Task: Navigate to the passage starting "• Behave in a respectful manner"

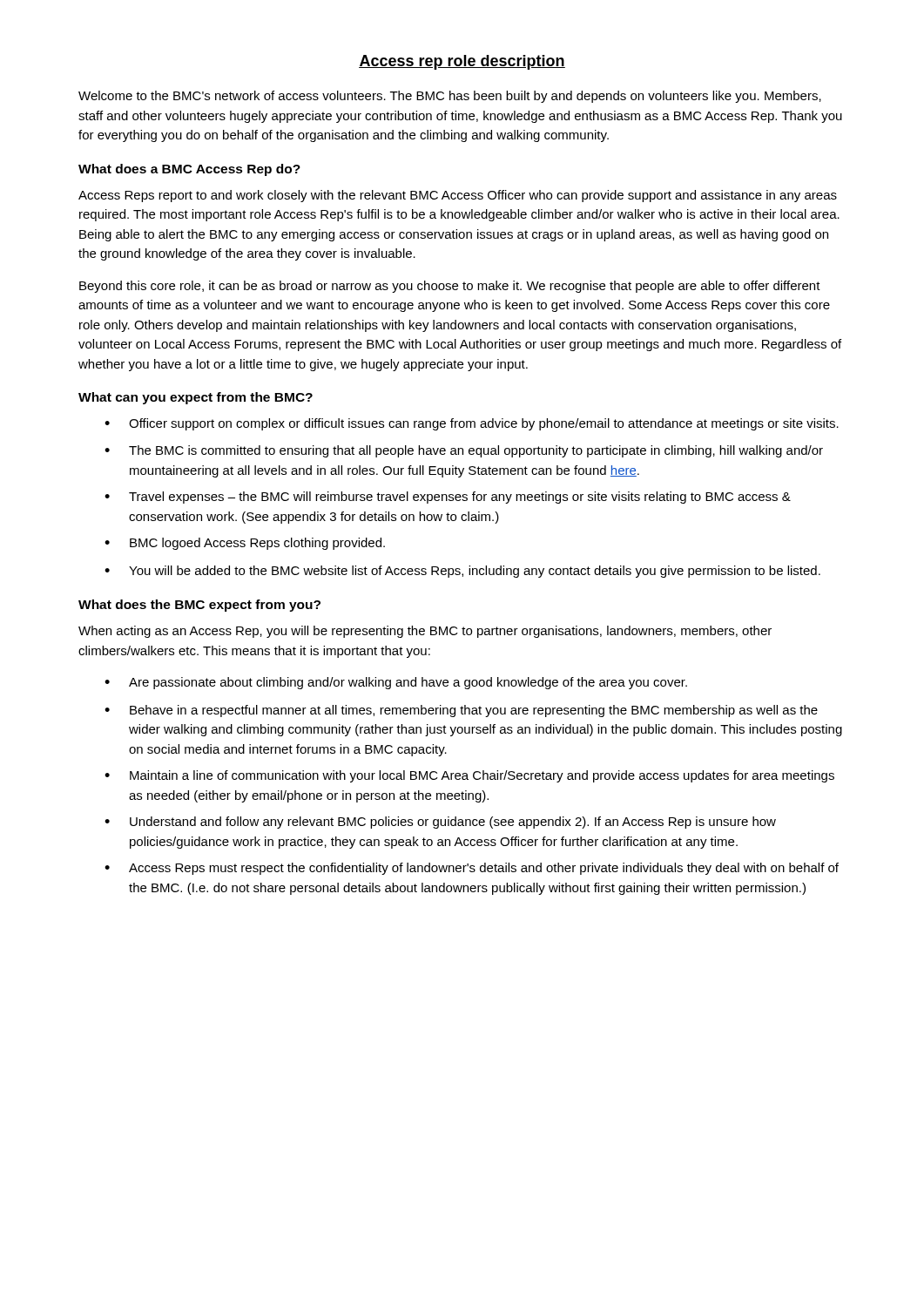Action: click(x=475, y=730)
